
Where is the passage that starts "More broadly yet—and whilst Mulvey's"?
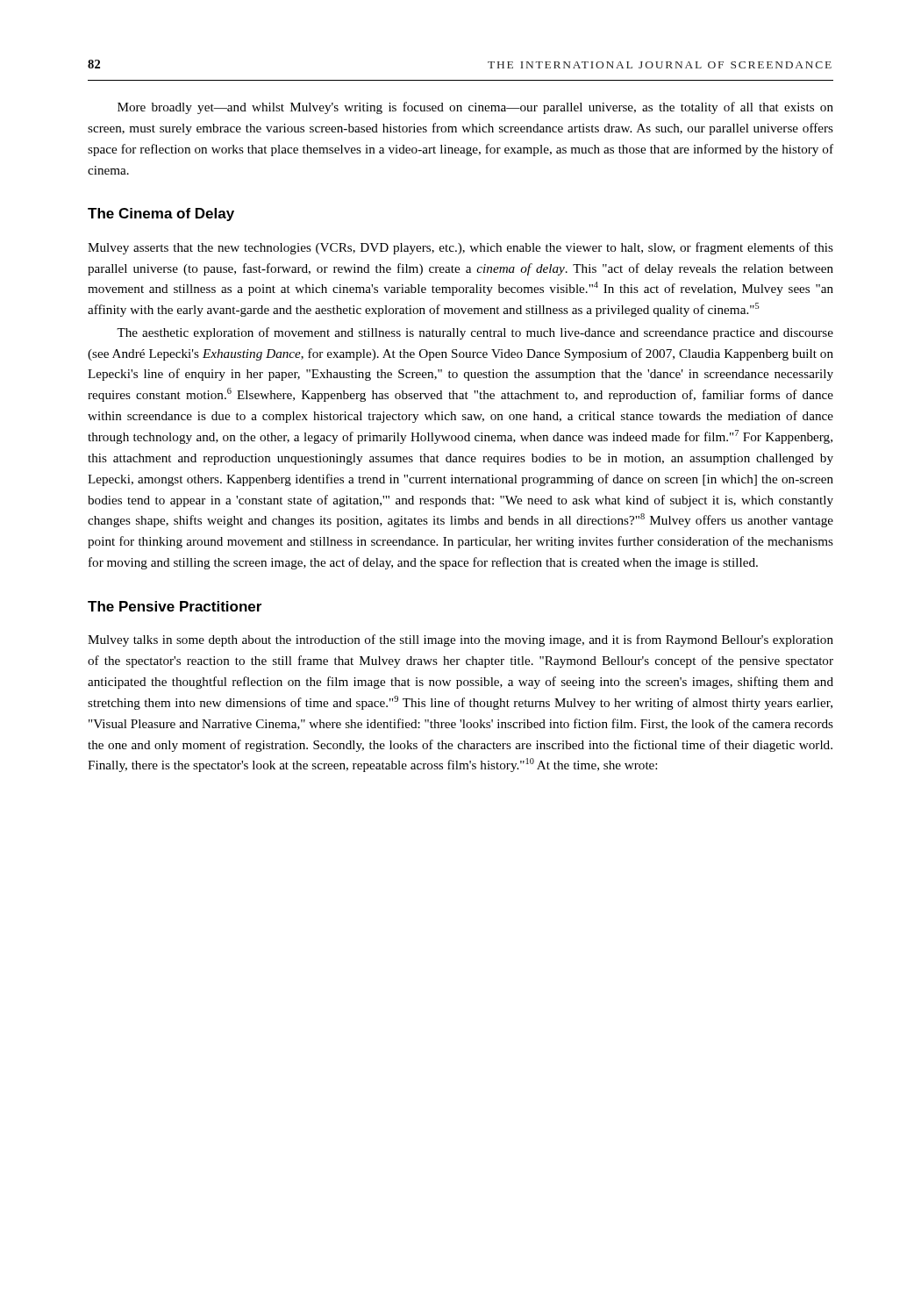(x=460, y=138)
